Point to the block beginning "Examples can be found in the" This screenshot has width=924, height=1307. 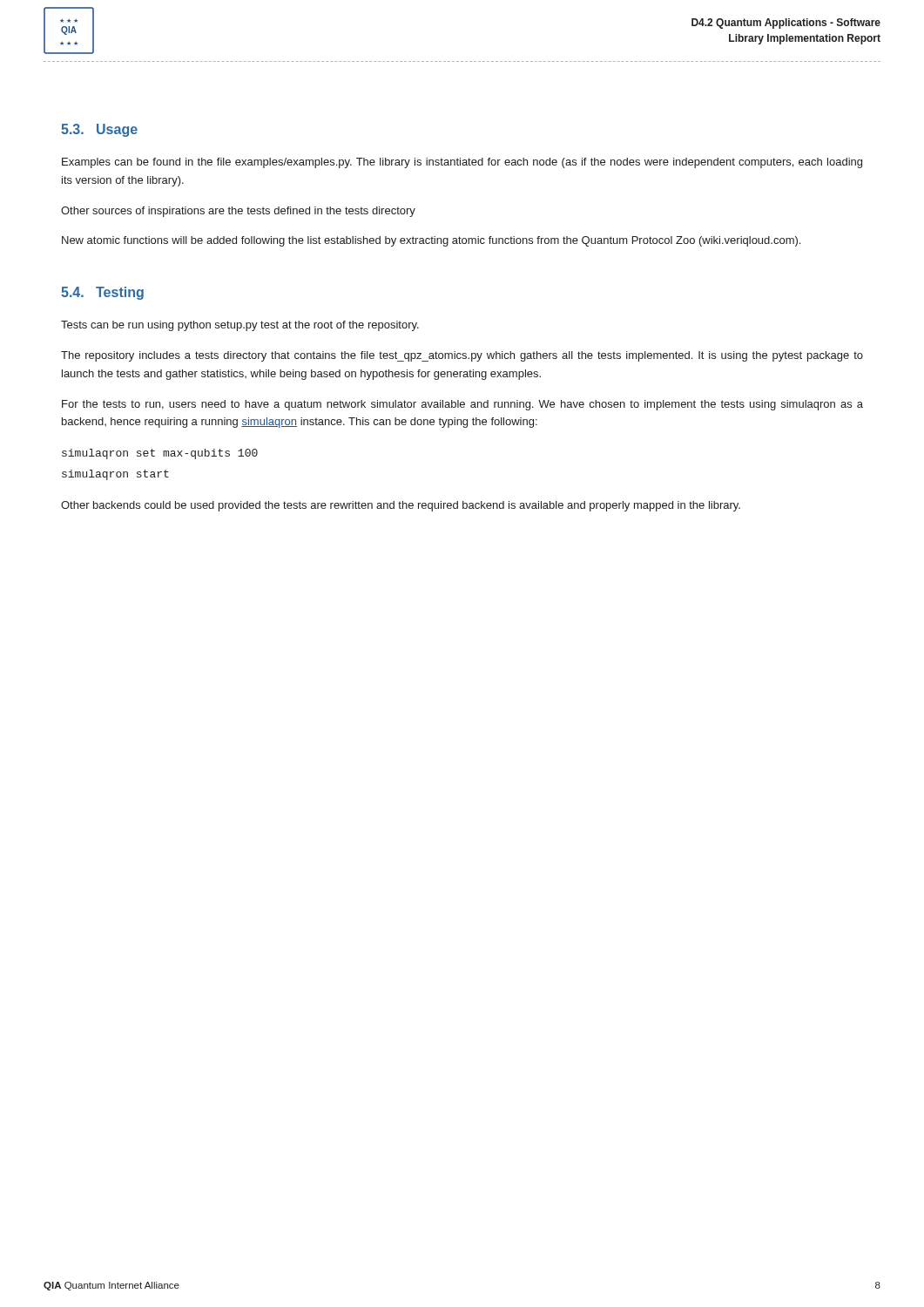click(x=462, y=171)
